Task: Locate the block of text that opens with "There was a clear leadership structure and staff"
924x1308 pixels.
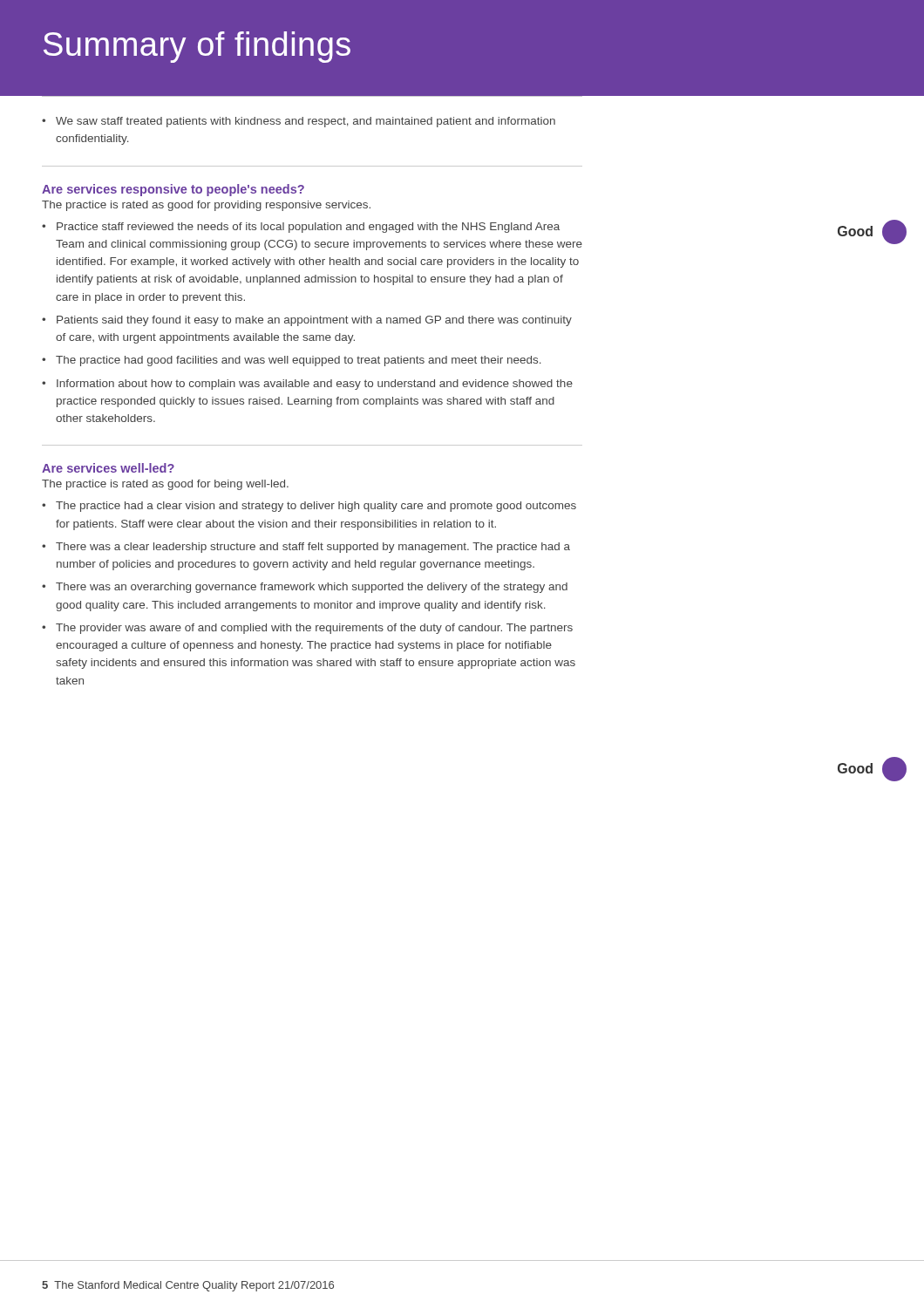Action: [313, 555]
